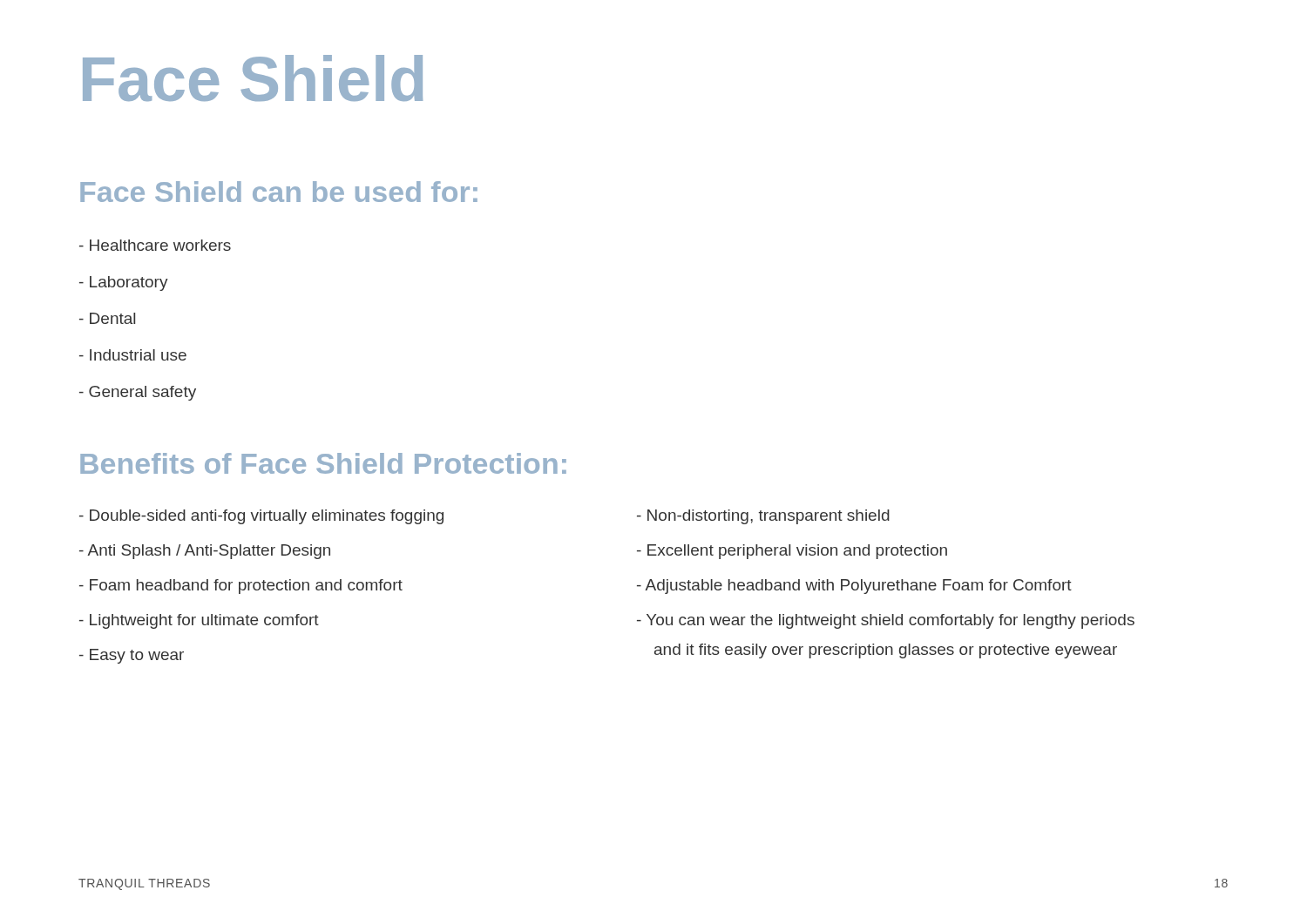The height and width of the screenshot is (924, 1307).
Task: Point to "Face Shield"
Action: pyautogui.click(x=253, y=80)
